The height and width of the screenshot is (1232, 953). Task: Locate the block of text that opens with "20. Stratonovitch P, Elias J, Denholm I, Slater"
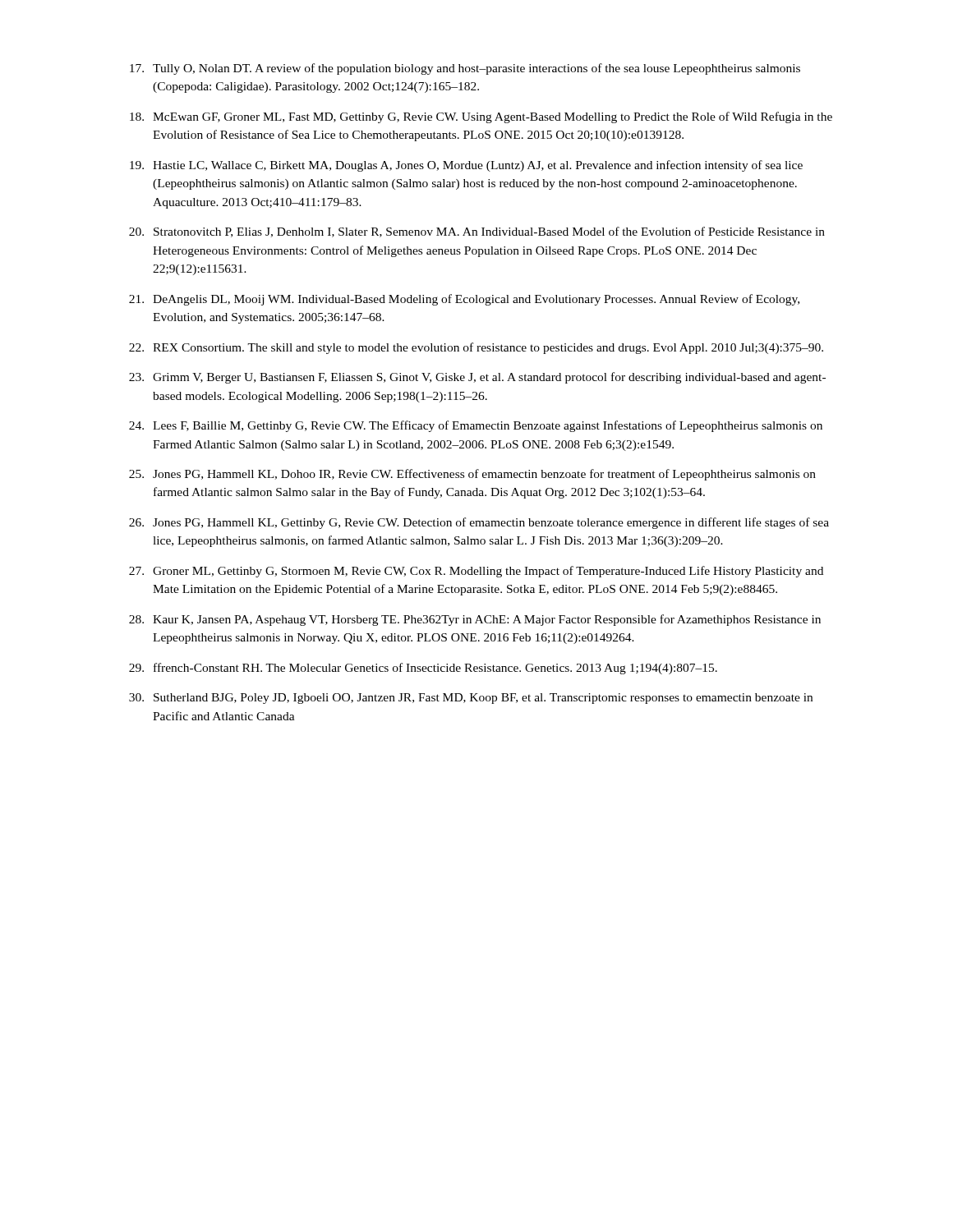[x=476, y=251]
